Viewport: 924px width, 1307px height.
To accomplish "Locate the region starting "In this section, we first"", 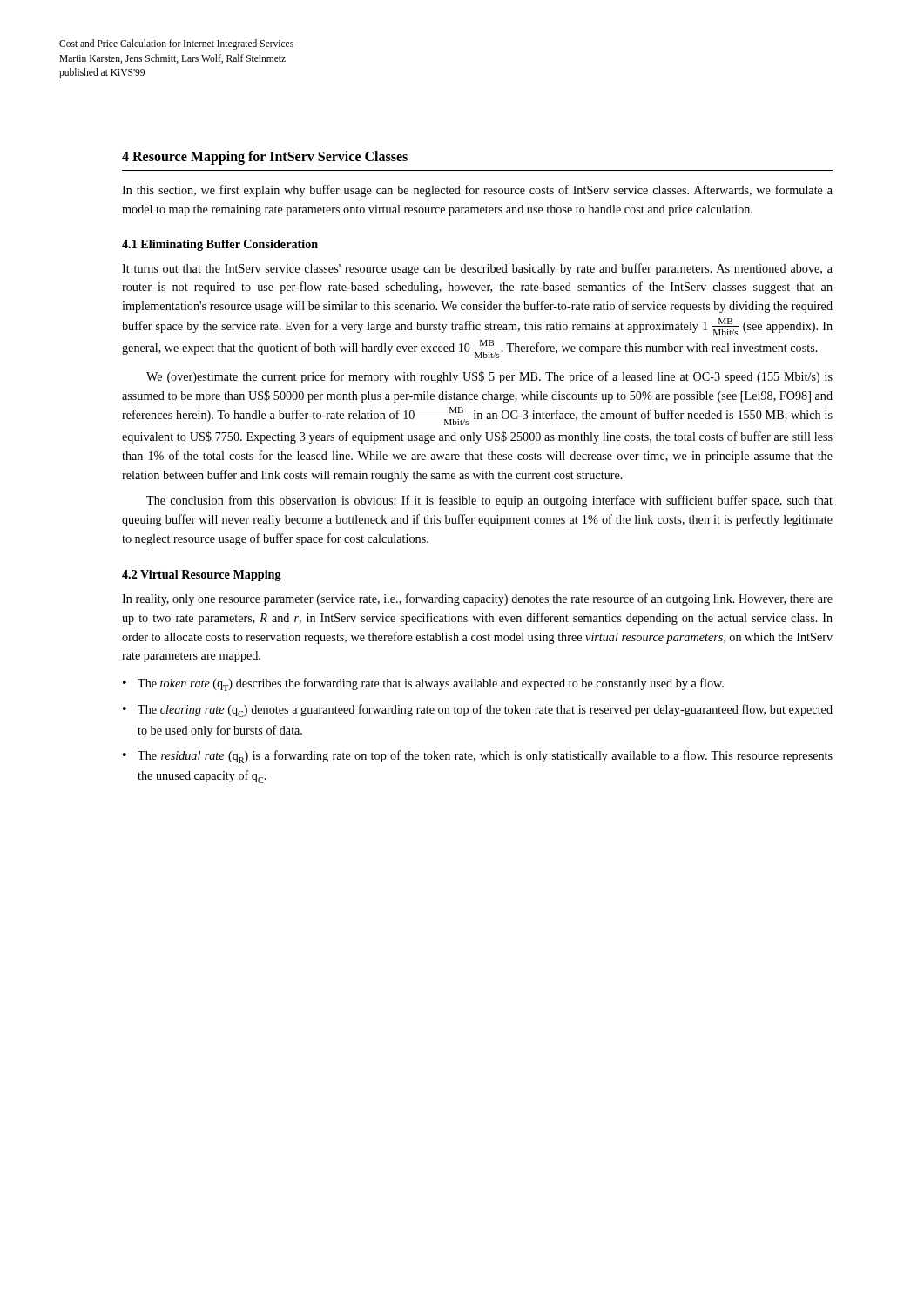I will [477, 201].
